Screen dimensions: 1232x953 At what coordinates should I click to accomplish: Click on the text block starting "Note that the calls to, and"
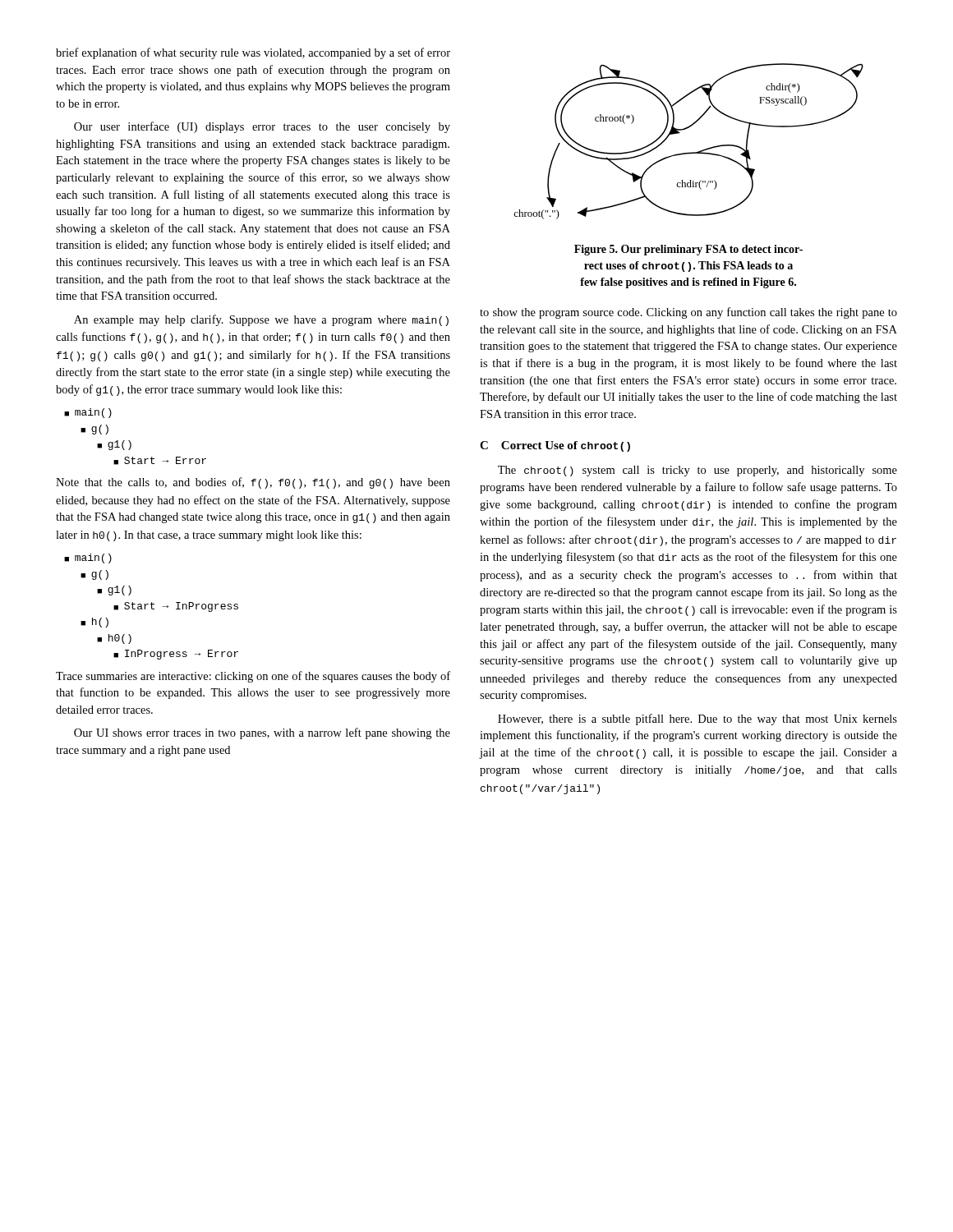[253, 509]
